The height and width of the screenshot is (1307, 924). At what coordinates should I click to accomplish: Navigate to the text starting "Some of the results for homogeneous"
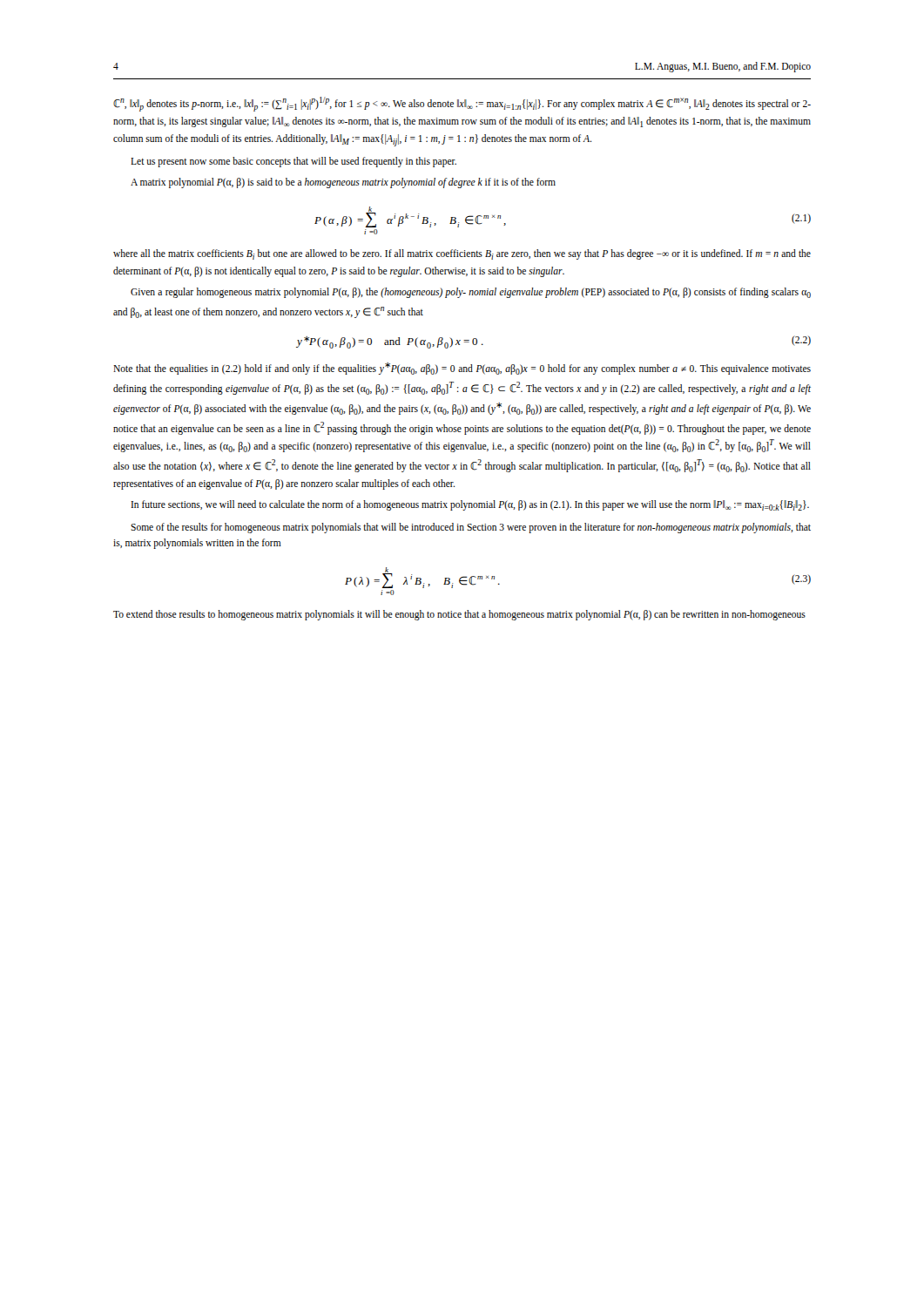[x=462, y=536]
